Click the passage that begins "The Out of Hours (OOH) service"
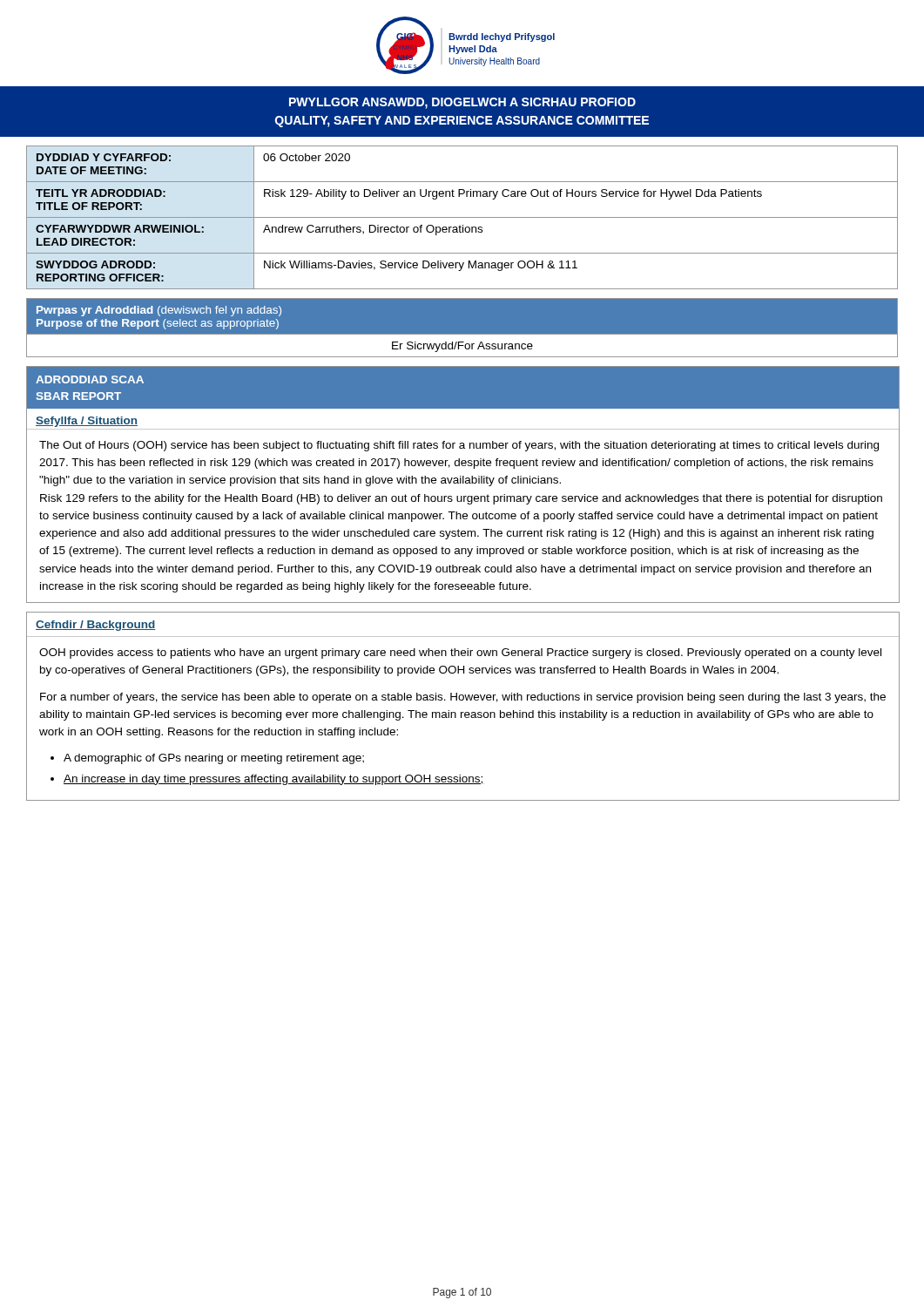The height and width of the screenshot is (1307, 924). [x=463, y=463]
